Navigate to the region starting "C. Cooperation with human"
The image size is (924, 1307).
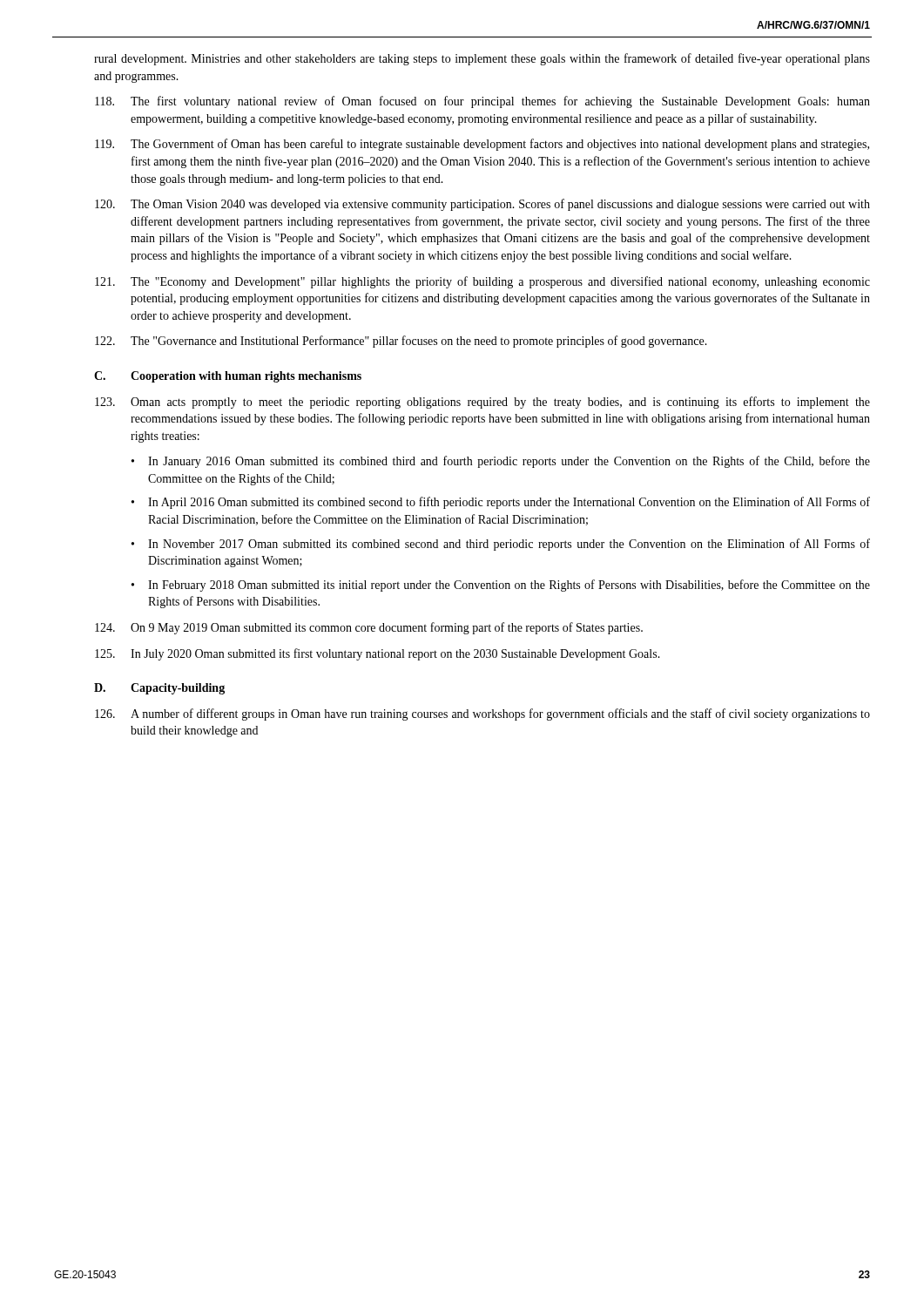[228, 376]
